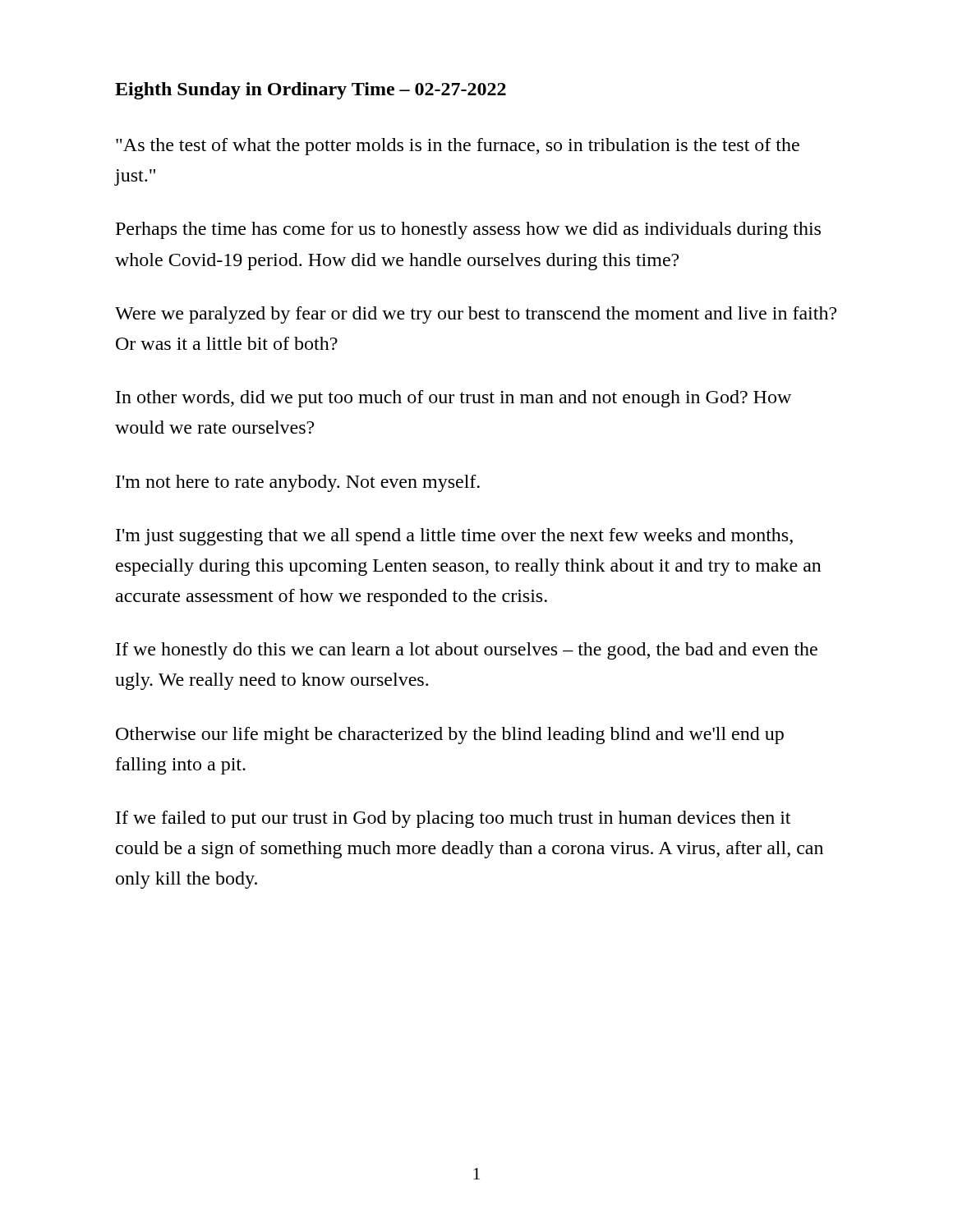Locate the text block with the text "If we honestly do"
The height and width of the screenshot is (1232, 953).
467,664
